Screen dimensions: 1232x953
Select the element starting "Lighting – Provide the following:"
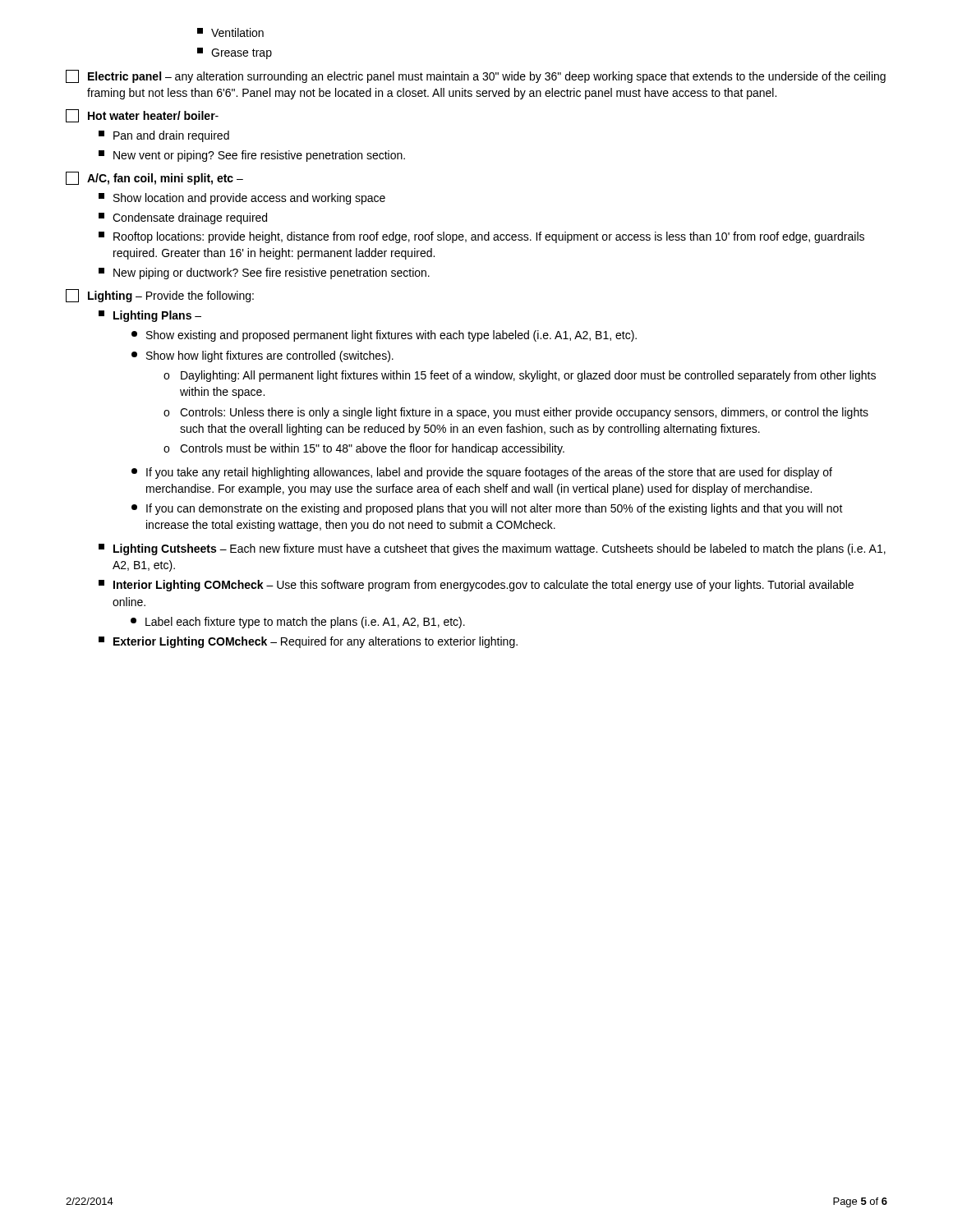pyautogui.click(x=160, y=296)
